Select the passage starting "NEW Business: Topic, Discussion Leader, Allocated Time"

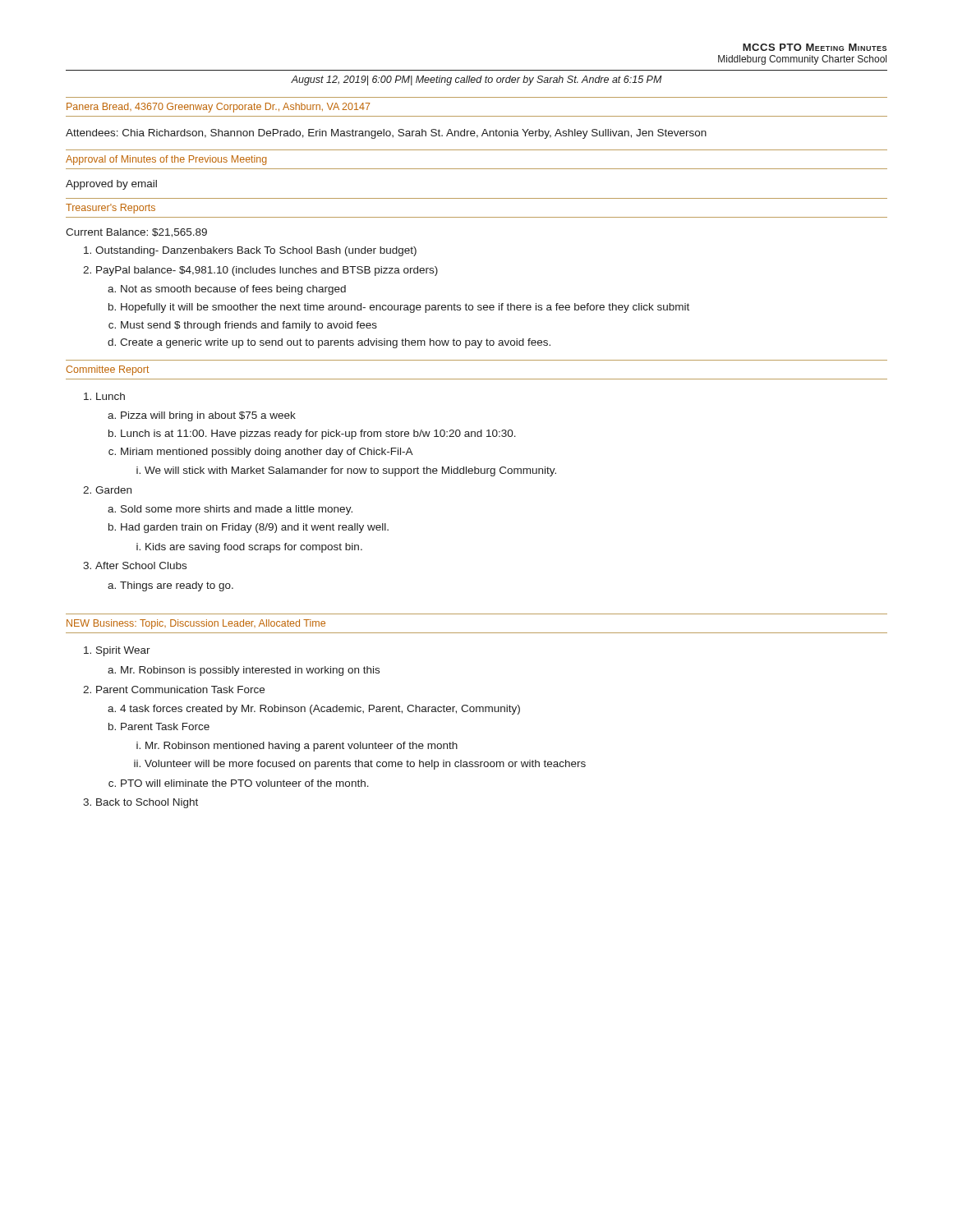(x=196, y=624)
